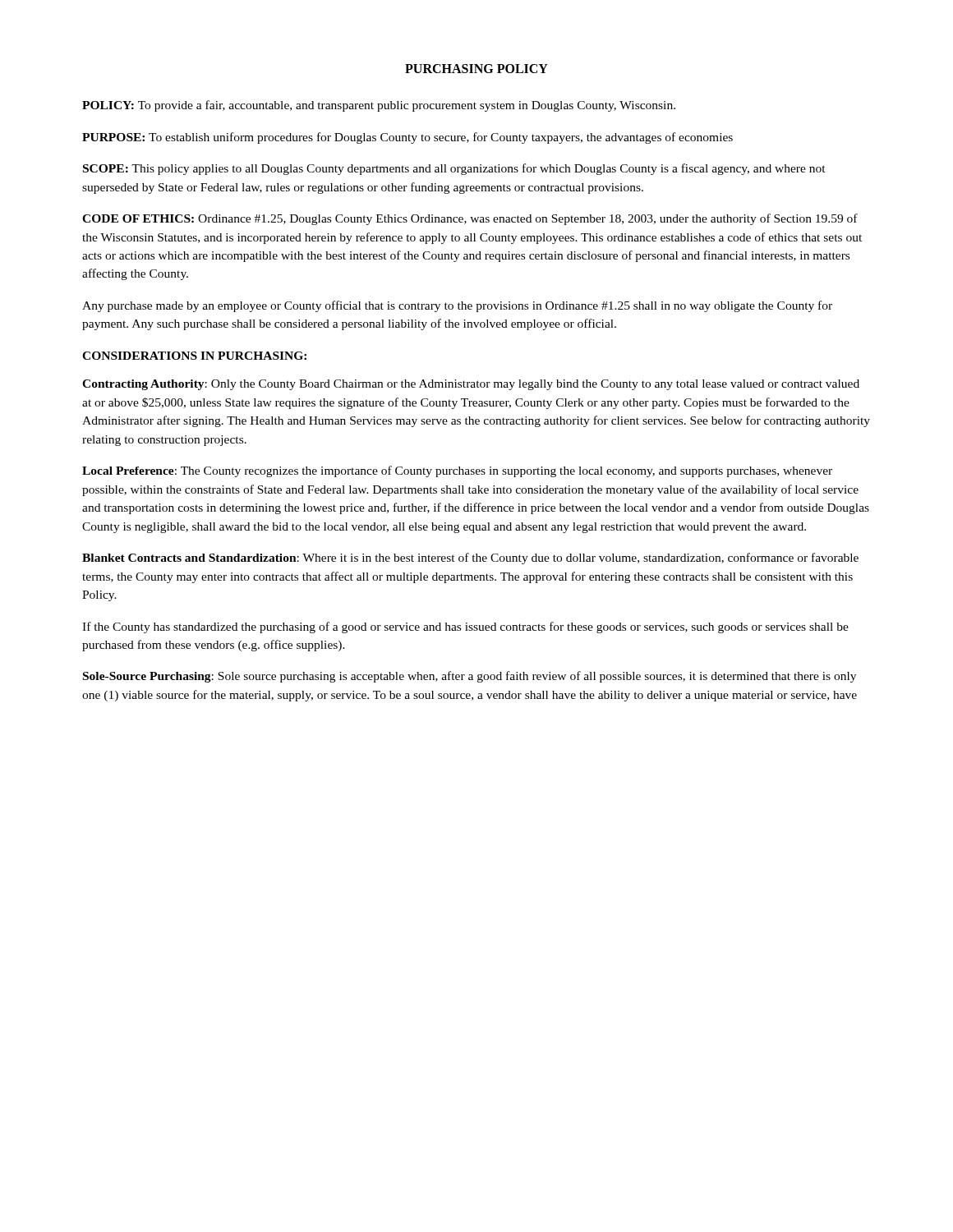Select the text block starting "If the County"

click(x=476, y=636)
